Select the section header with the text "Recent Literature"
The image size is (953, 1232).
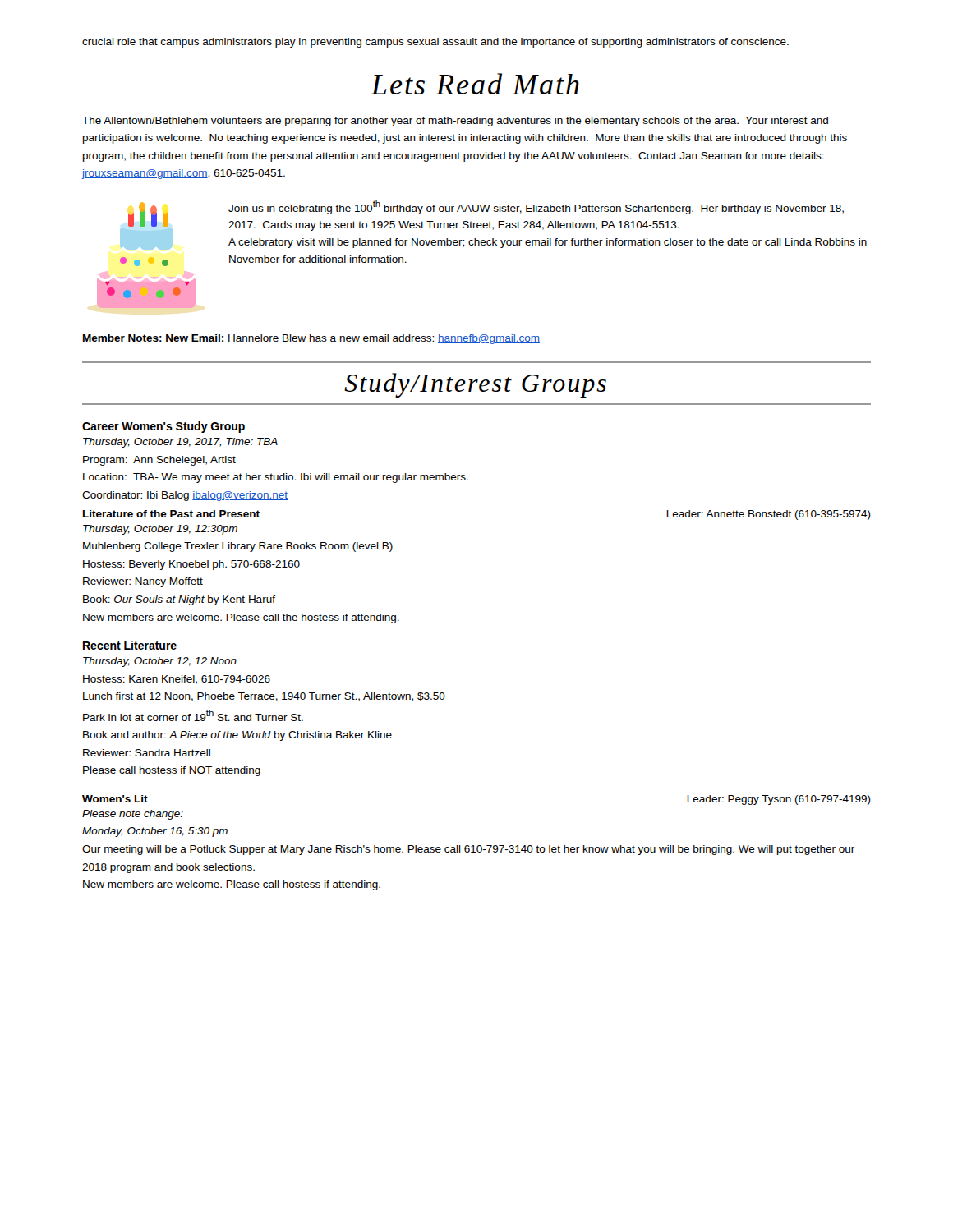tap(129, 646)
